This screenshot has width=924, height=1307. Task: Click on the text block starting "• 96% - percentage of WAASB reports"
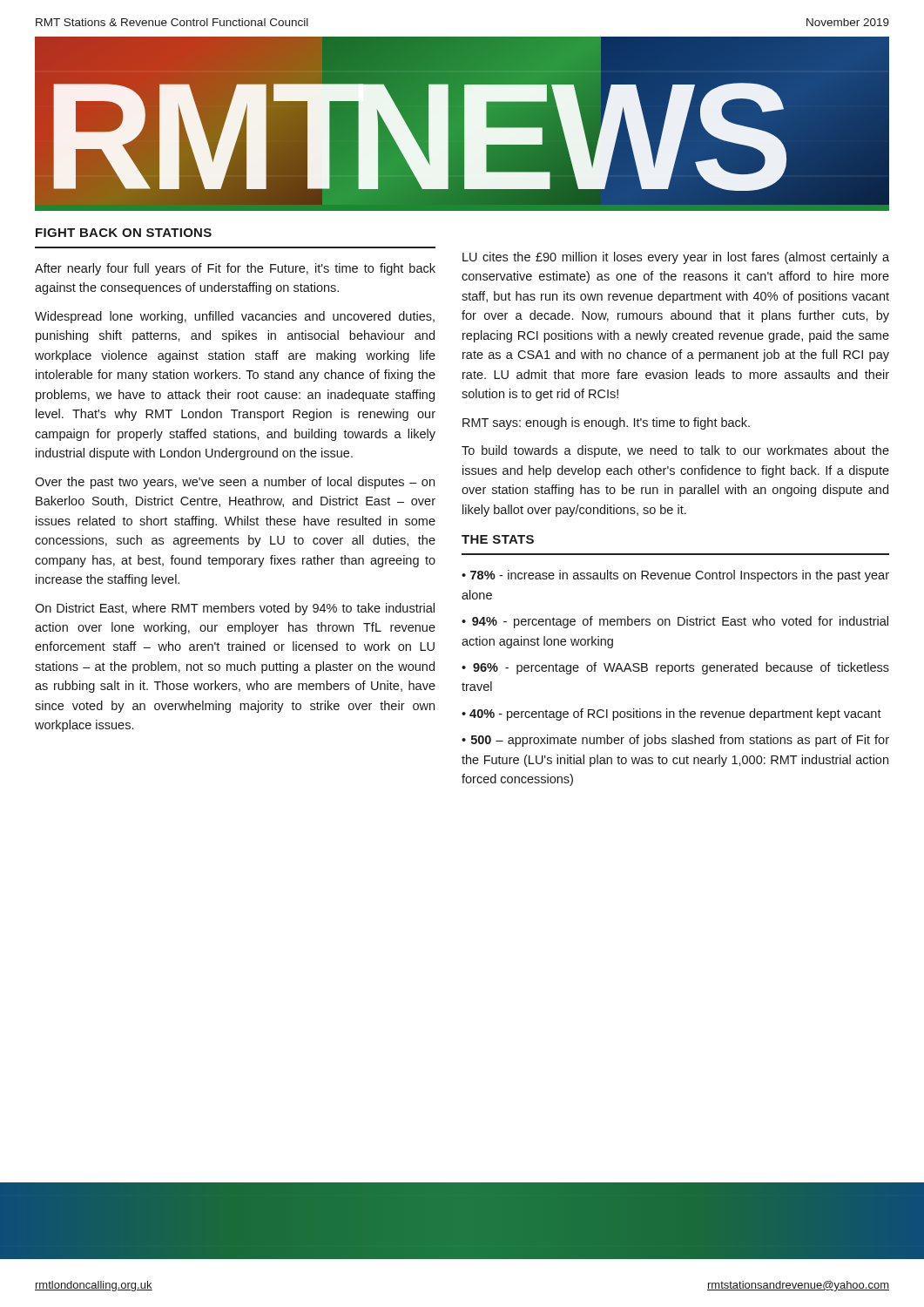tap(675, 677)
